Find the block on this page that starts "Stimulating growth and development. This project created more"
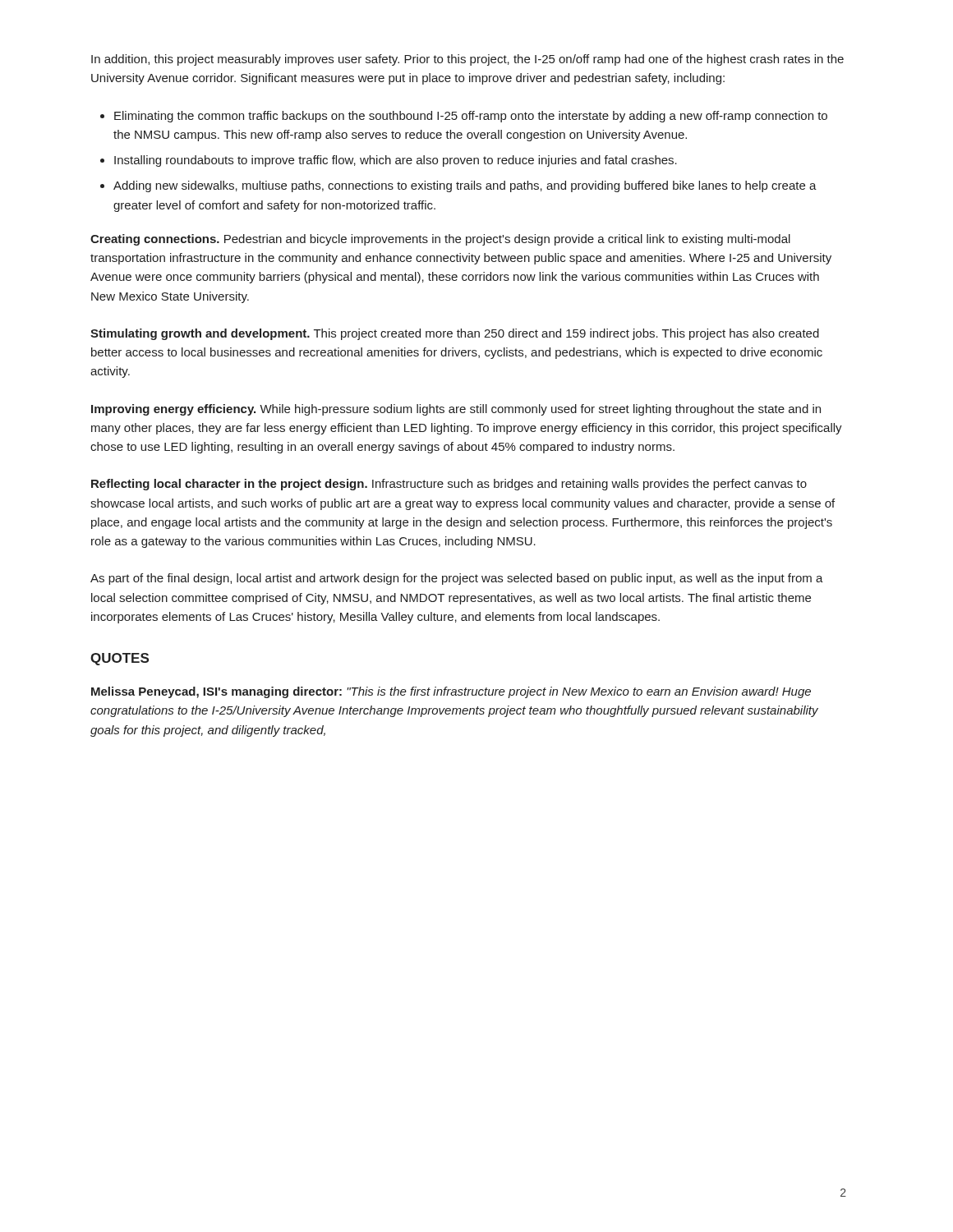Viewport: 953px width, 1232px height. point(456,352)
